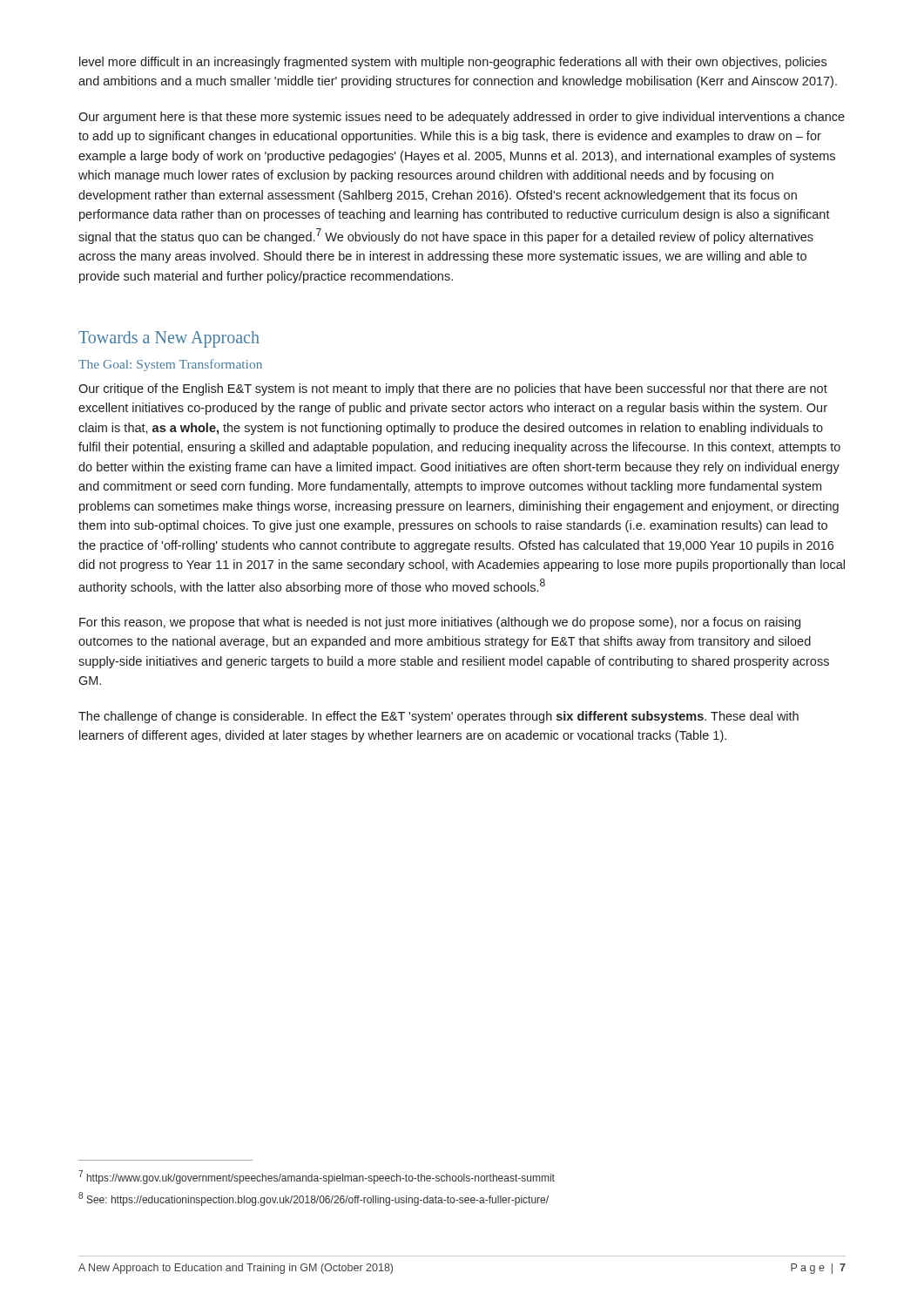Navigate to the region starting "Our argument here"
This screenshot has height=1307, width=924.
coord(462,196)
